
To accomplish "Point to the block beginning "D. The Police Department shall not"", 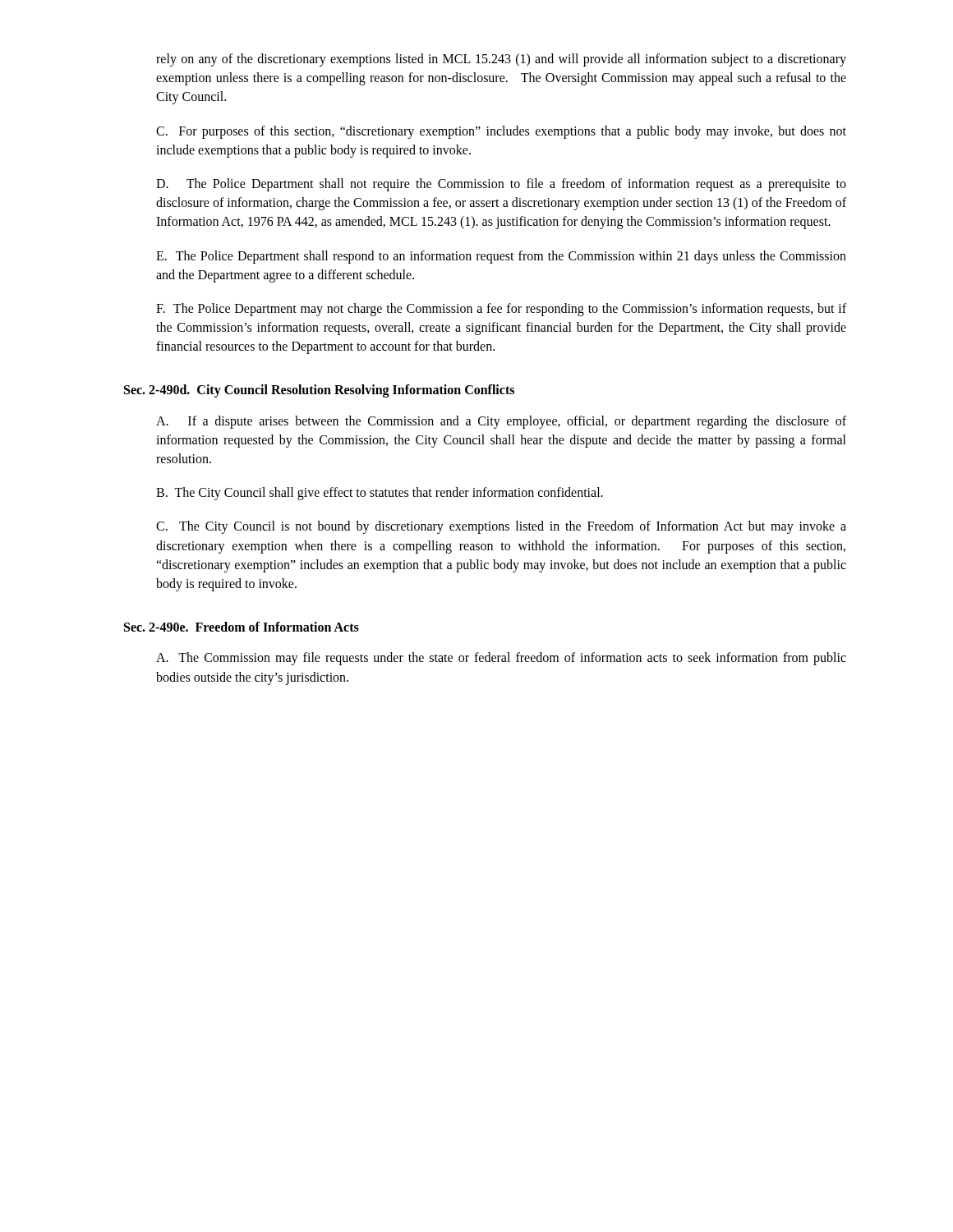I will click(x=501, y=203).
